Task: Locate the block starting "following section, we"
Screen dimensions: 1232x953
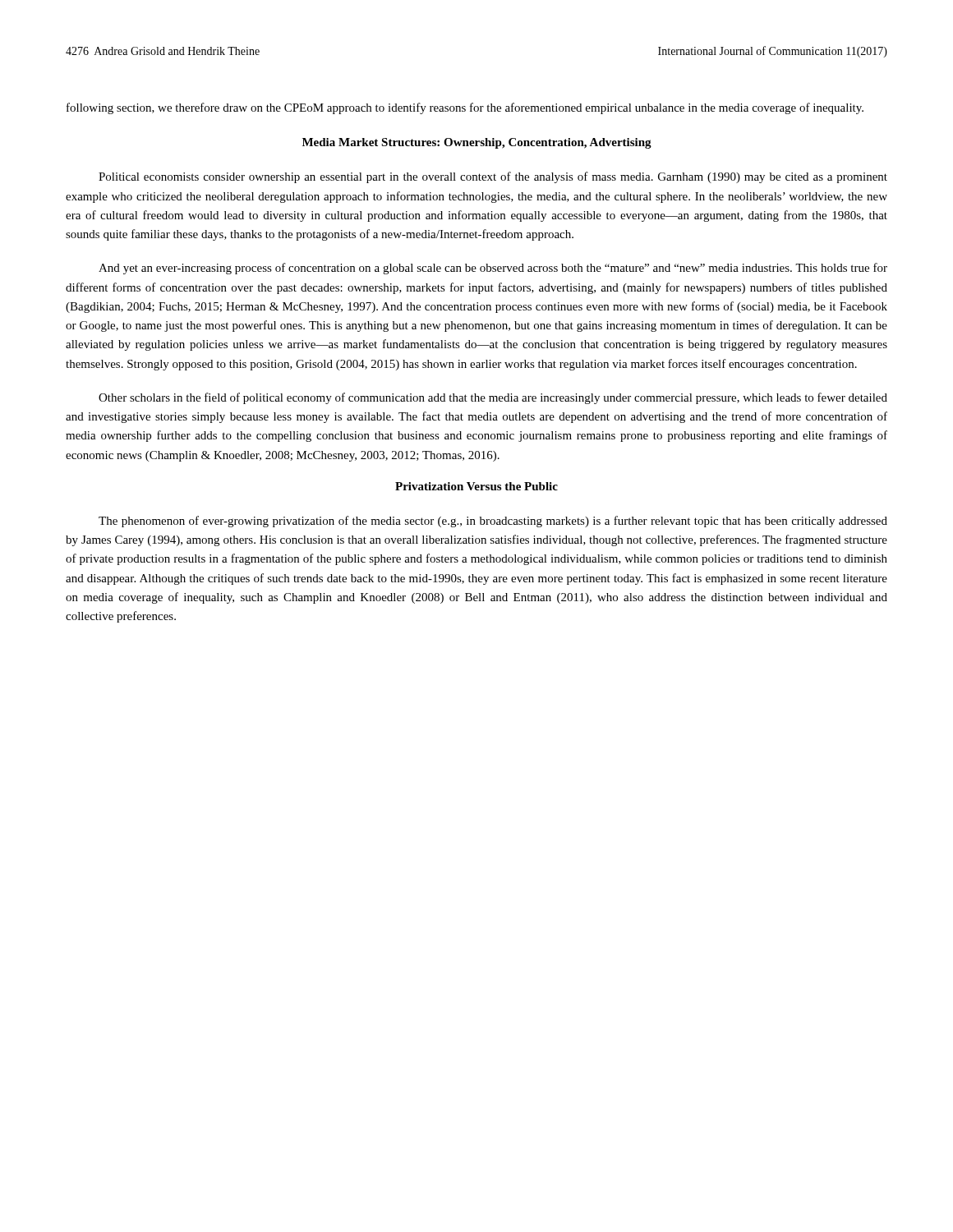Action: point(465,108)
